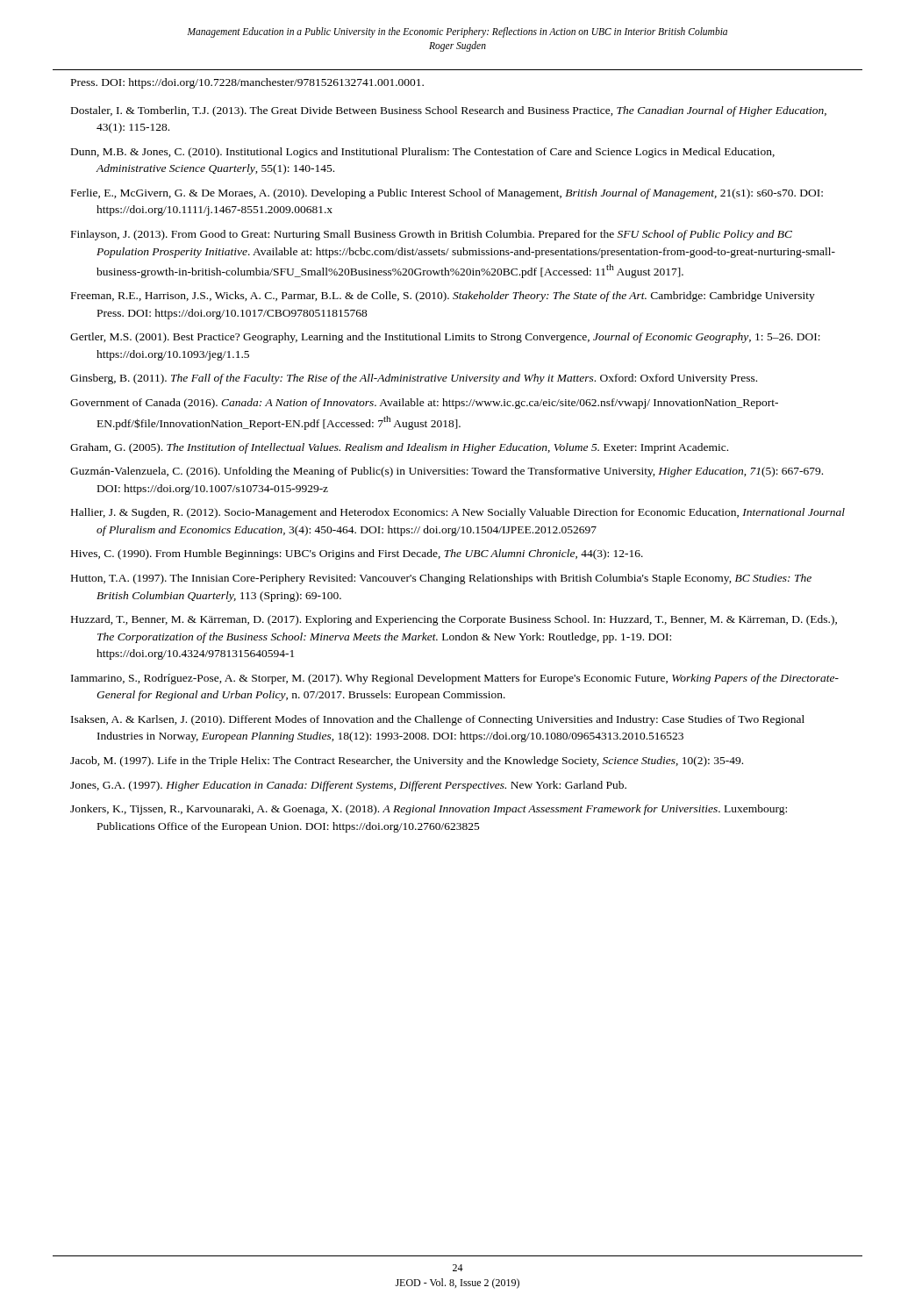Point to the block beginning "Huzzard, T., Benner, M. & Kärreman, D. (2017)."

coord(454,636)
